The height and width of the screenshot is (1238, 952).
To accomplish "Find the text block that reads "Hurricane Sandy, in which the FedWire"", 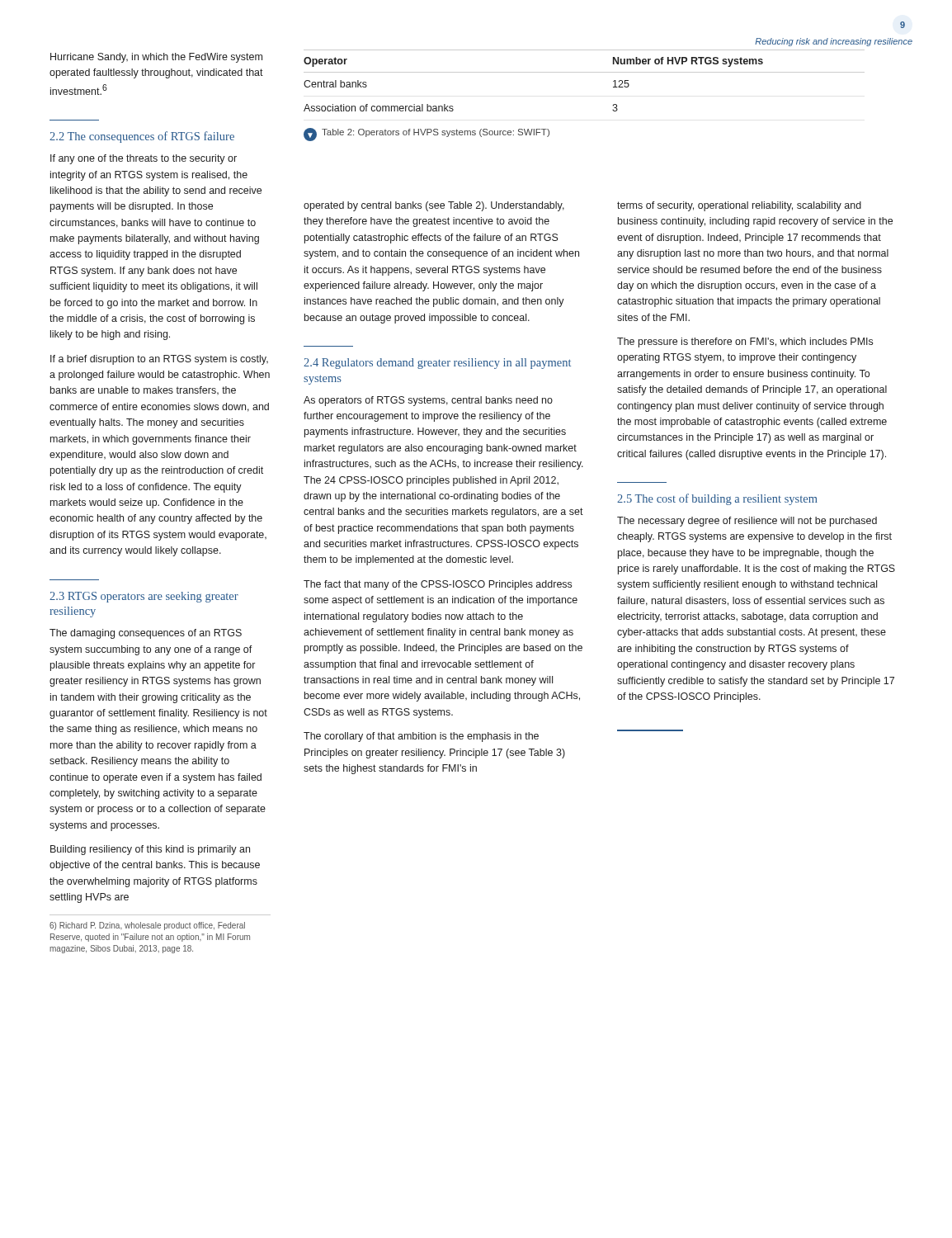I will click(156, 74).
